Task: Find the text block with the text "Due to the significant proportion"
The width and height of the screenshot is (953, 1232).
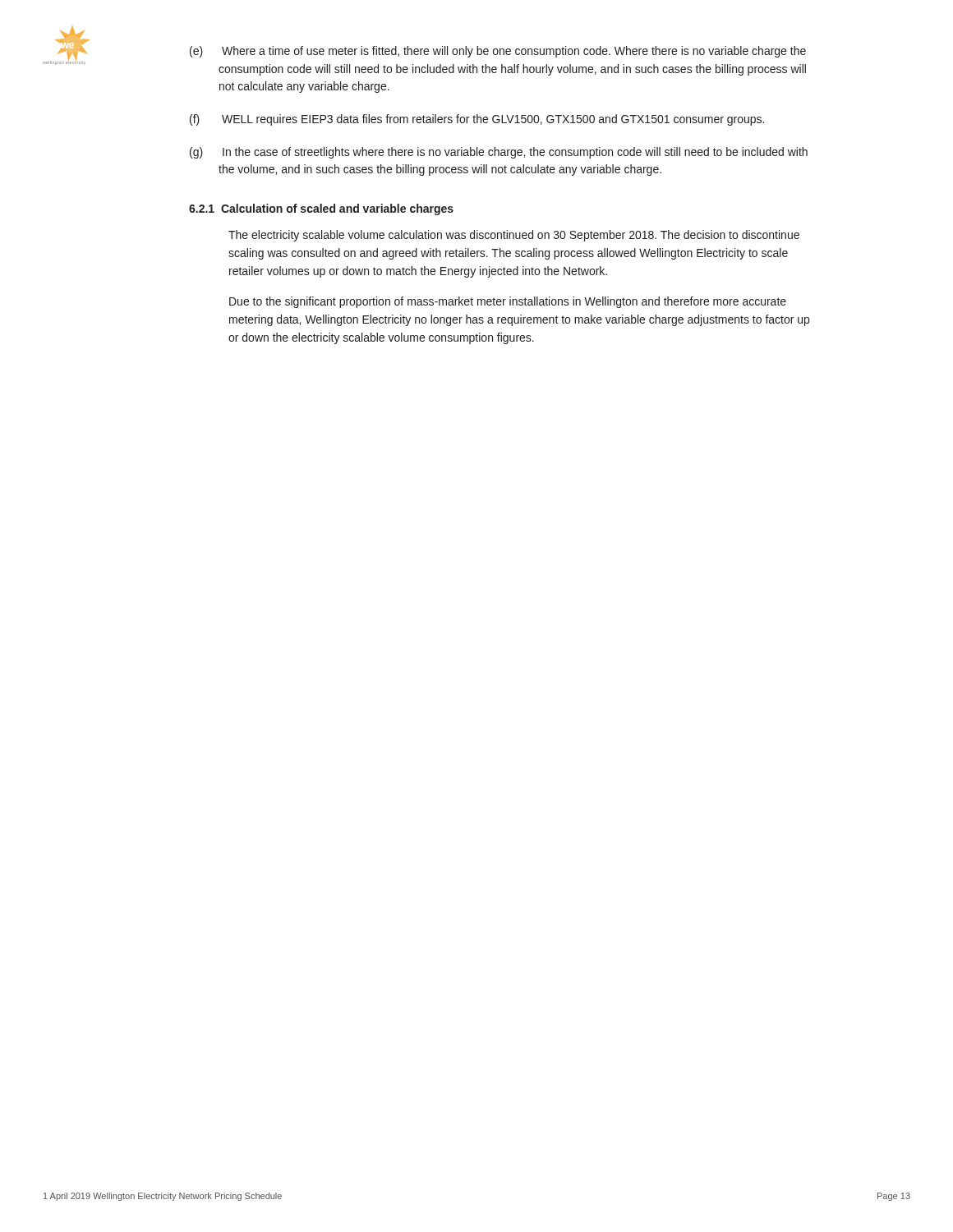Action: pos(519,319)
